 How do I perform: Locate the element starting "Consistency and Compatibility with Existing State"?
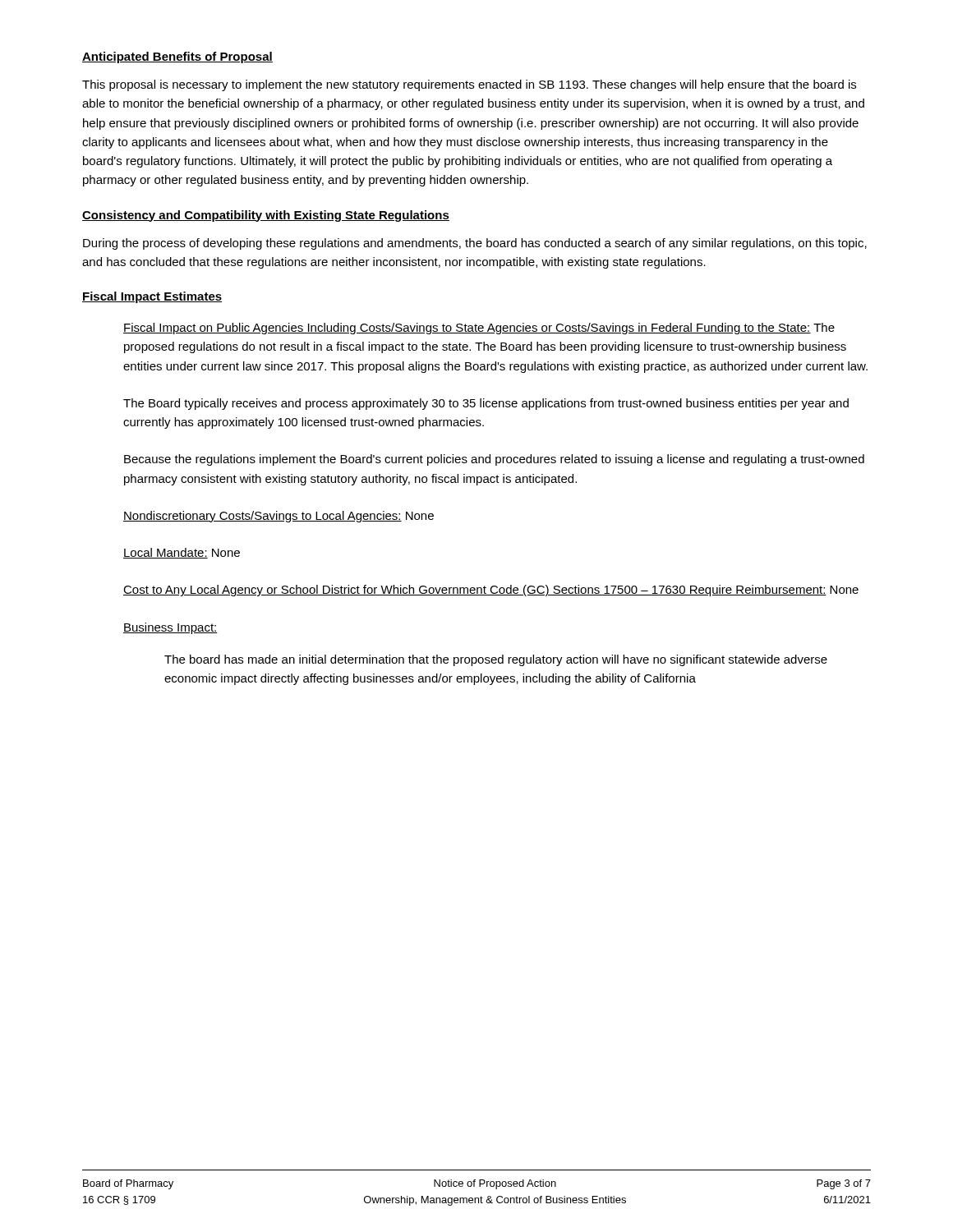(266, 214)
